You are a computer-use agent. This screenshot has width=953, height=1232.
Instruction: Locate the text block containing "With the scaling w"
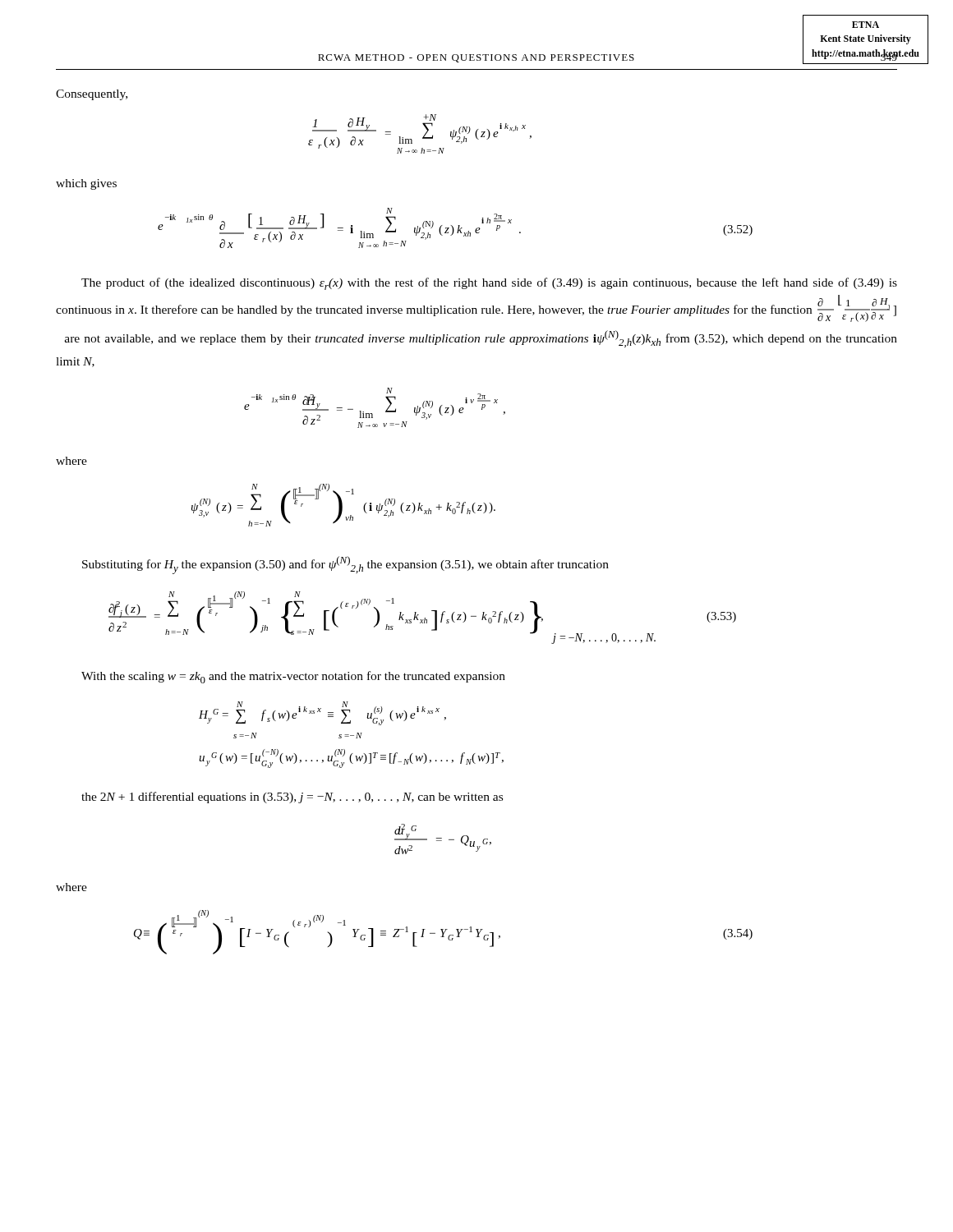click(293, 677)
